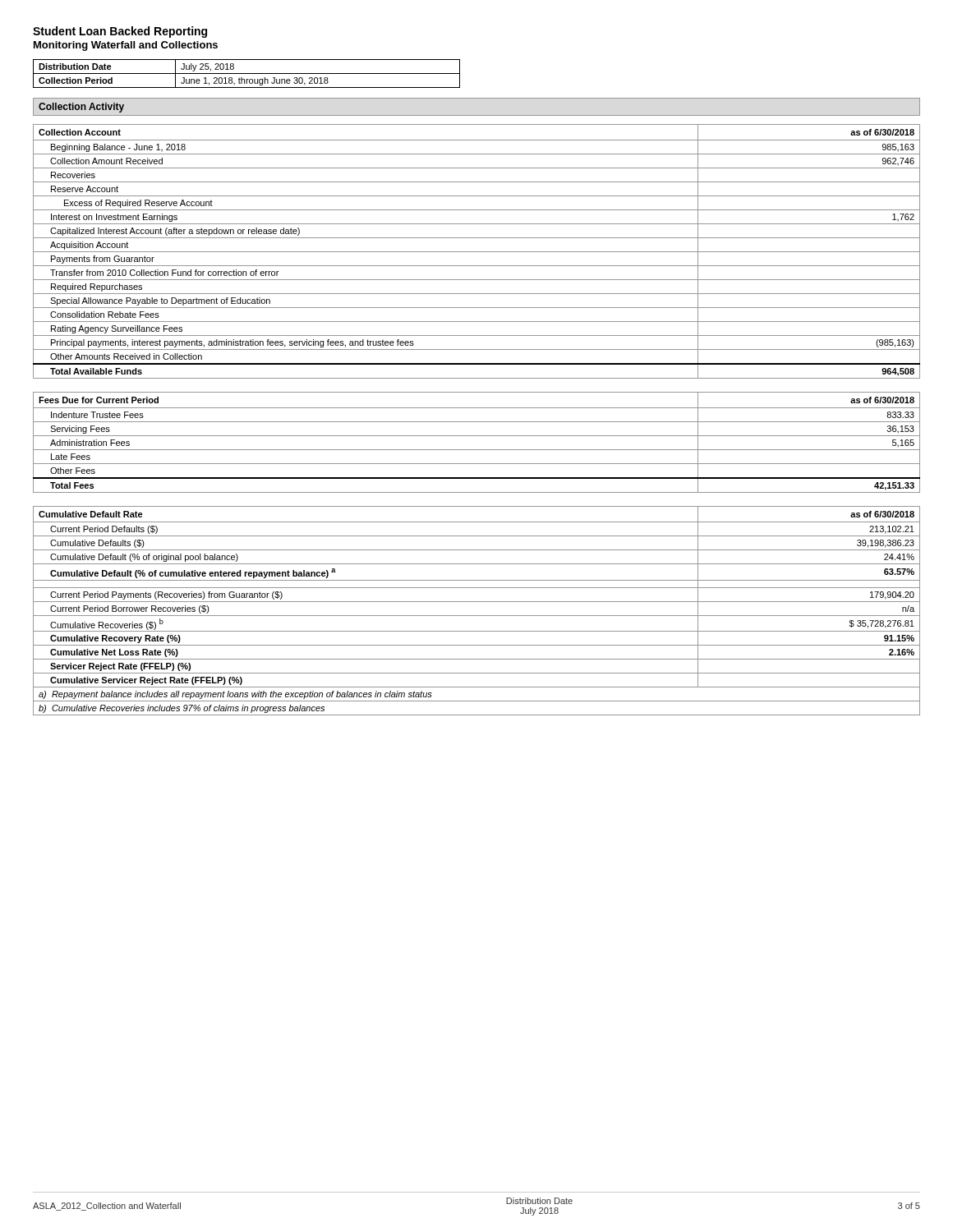Image resolution: width=953 pixels, height=1232 pixels.
Task: Locate the title that says "Monitoring Waterfall and Collections"
Action: coord(126,45)
